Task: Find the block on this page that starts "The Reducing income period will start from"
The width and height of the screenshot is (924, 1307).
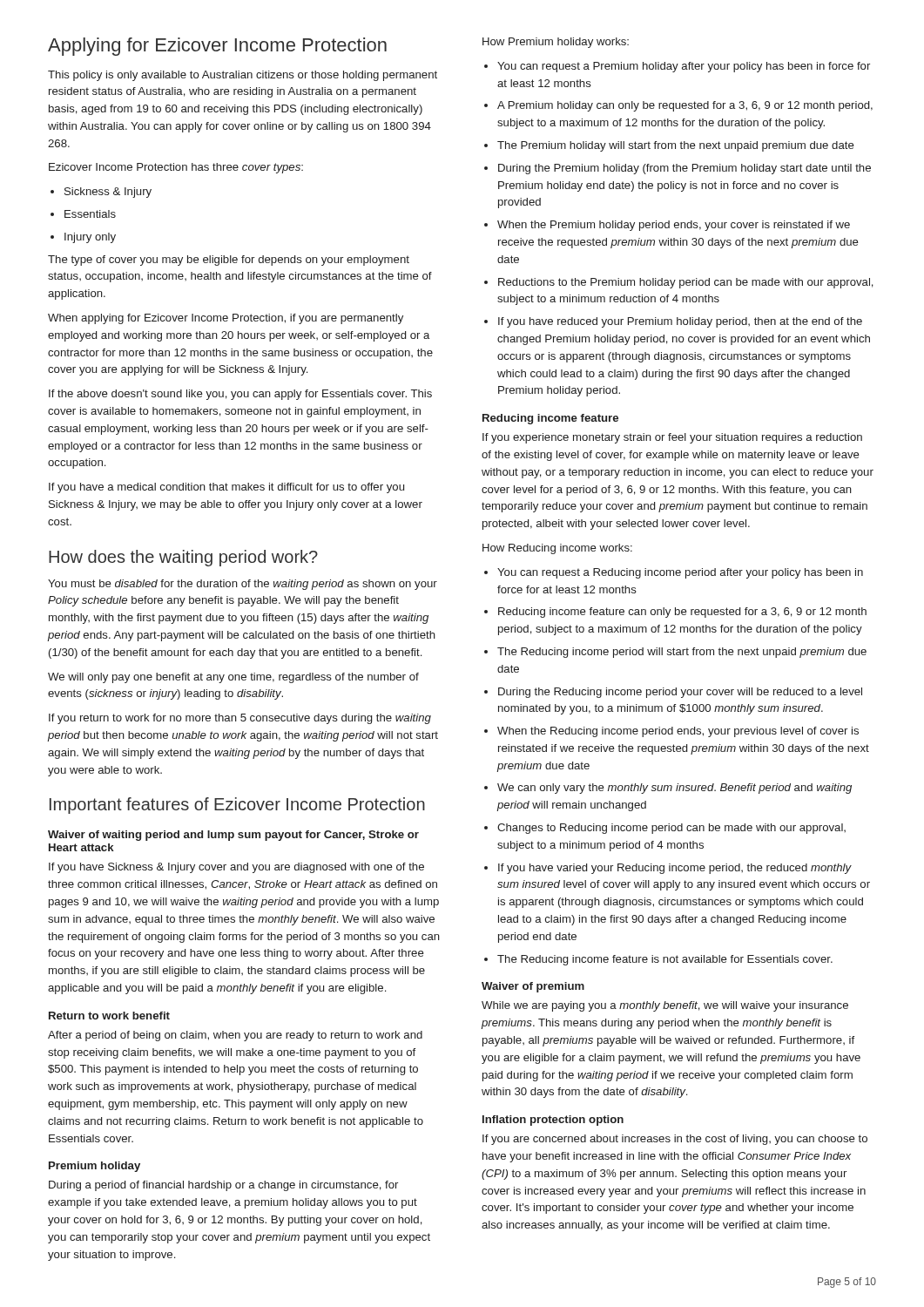Action: pos(678,660)
